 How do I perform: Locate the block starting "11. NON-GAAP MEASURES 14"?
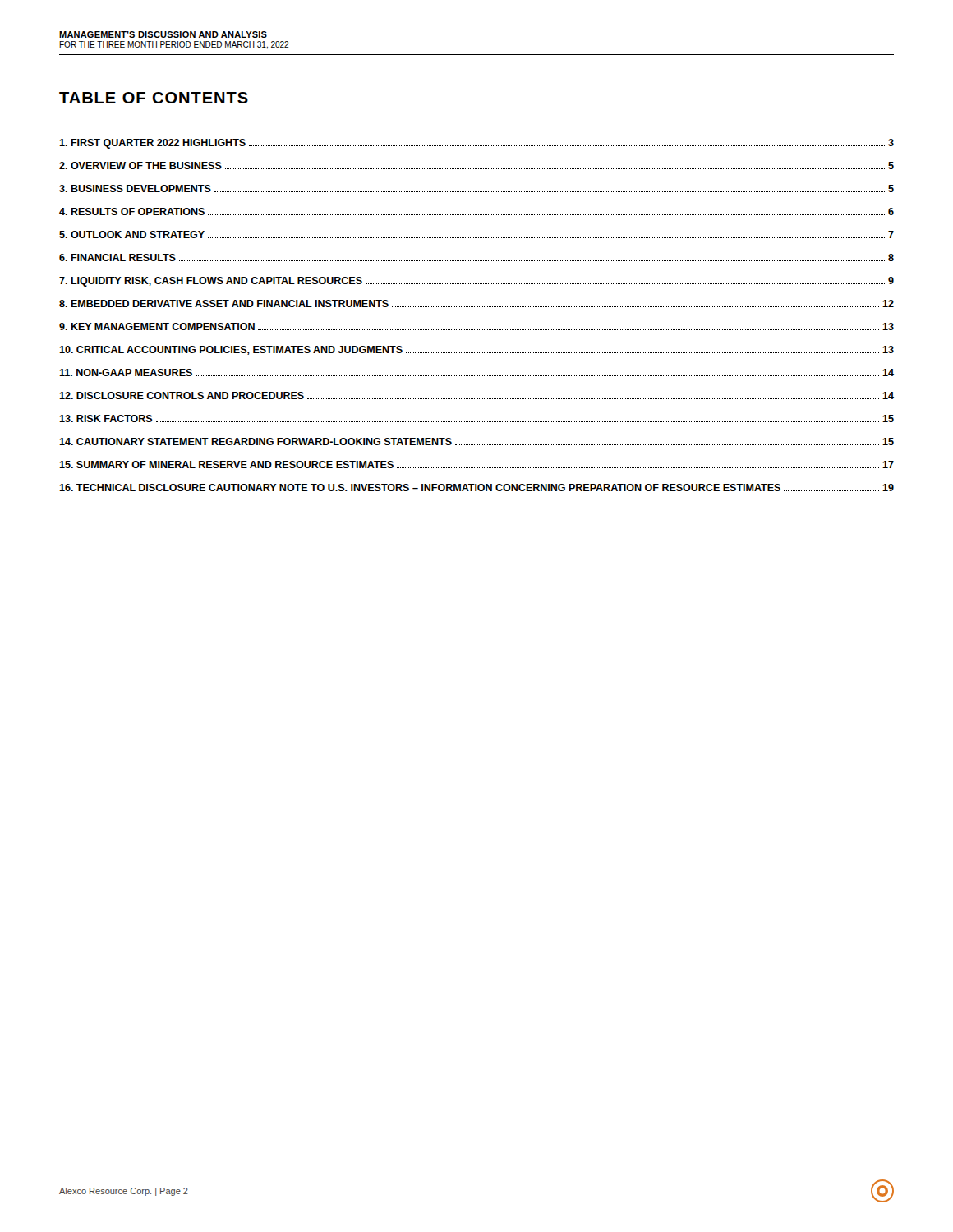[476, 373]
